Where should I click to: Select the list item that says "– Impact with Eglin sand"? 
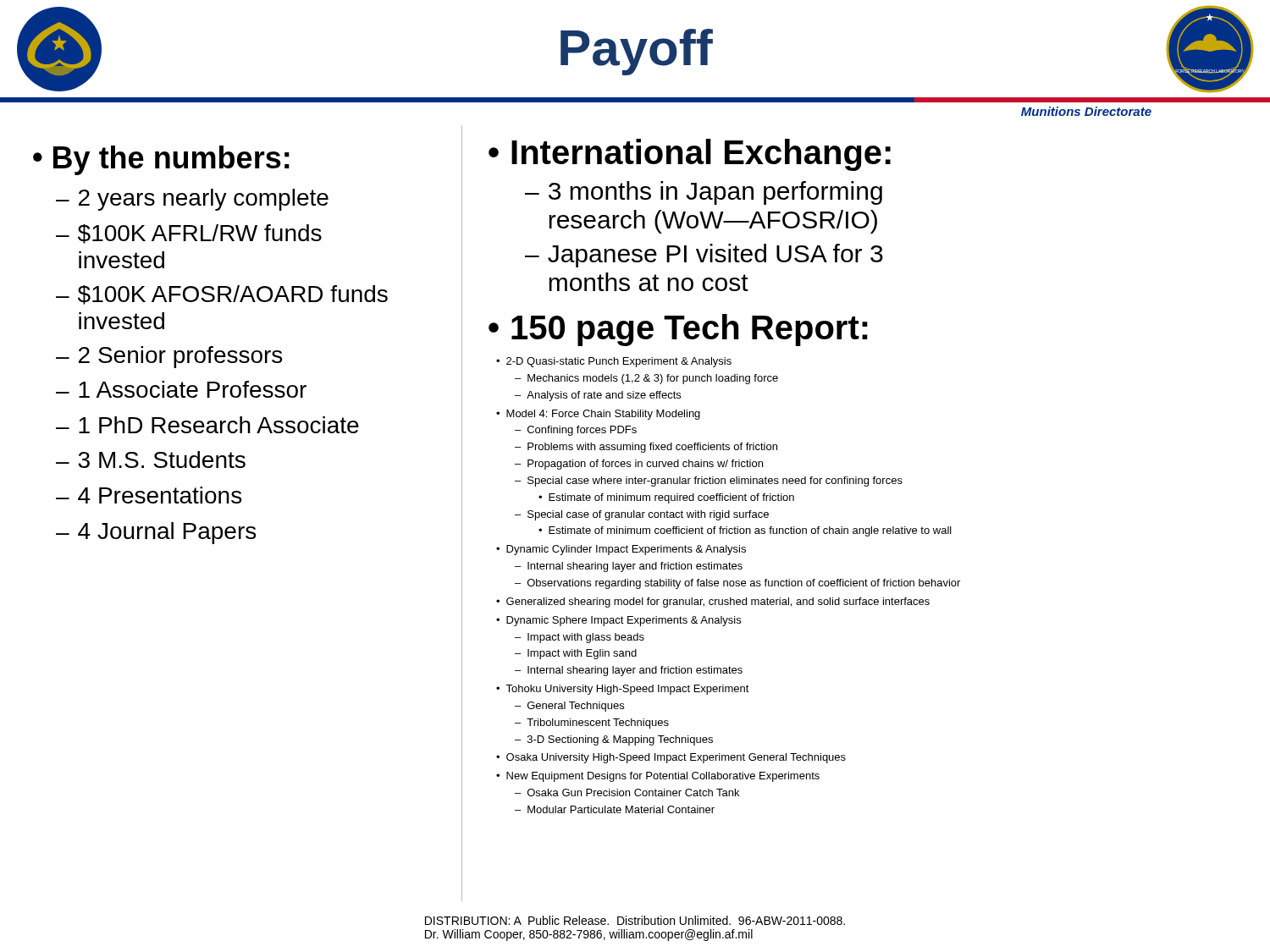(x=576, y=654)
